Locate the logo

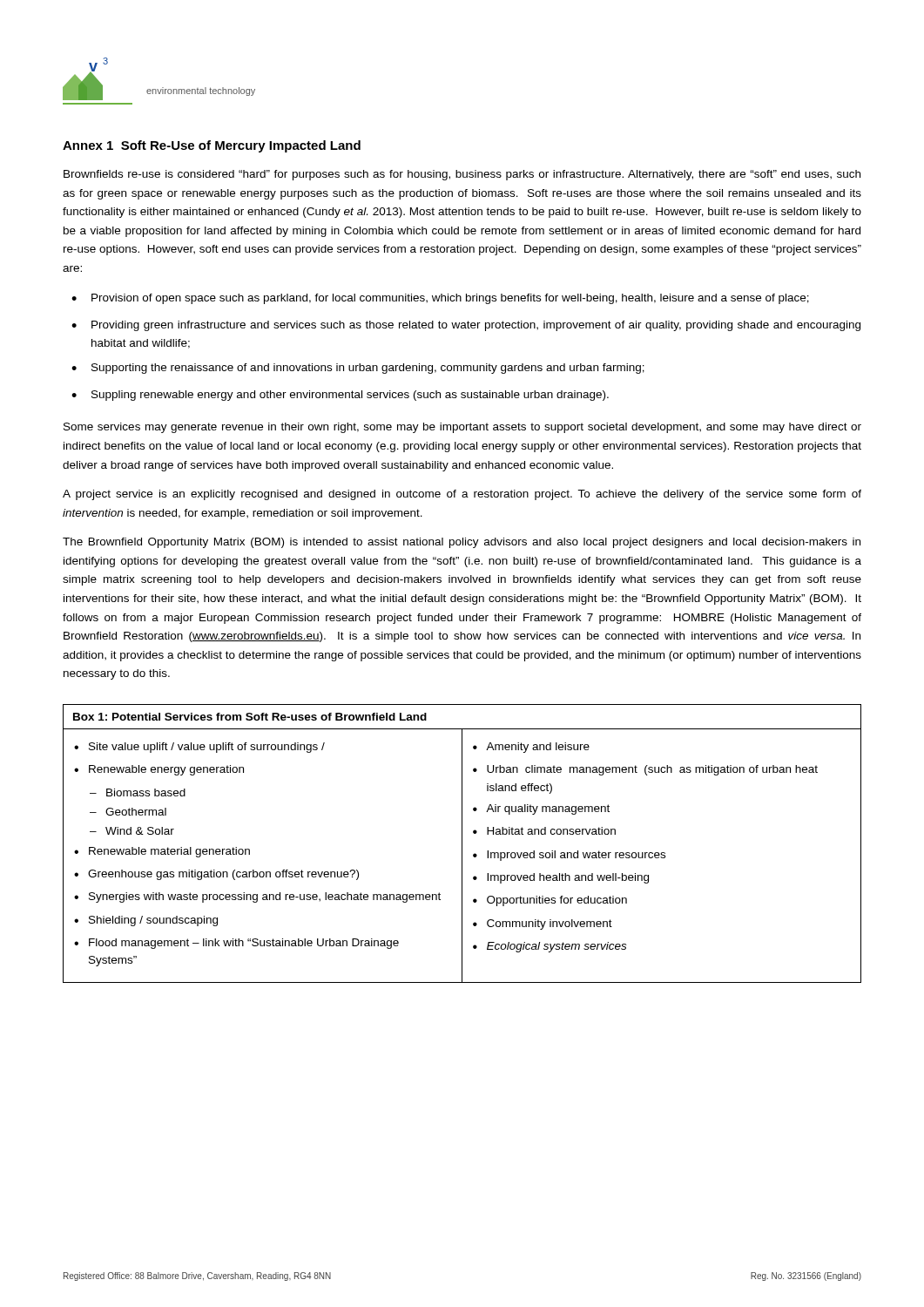pyautogui.click(x=462, y=83)
